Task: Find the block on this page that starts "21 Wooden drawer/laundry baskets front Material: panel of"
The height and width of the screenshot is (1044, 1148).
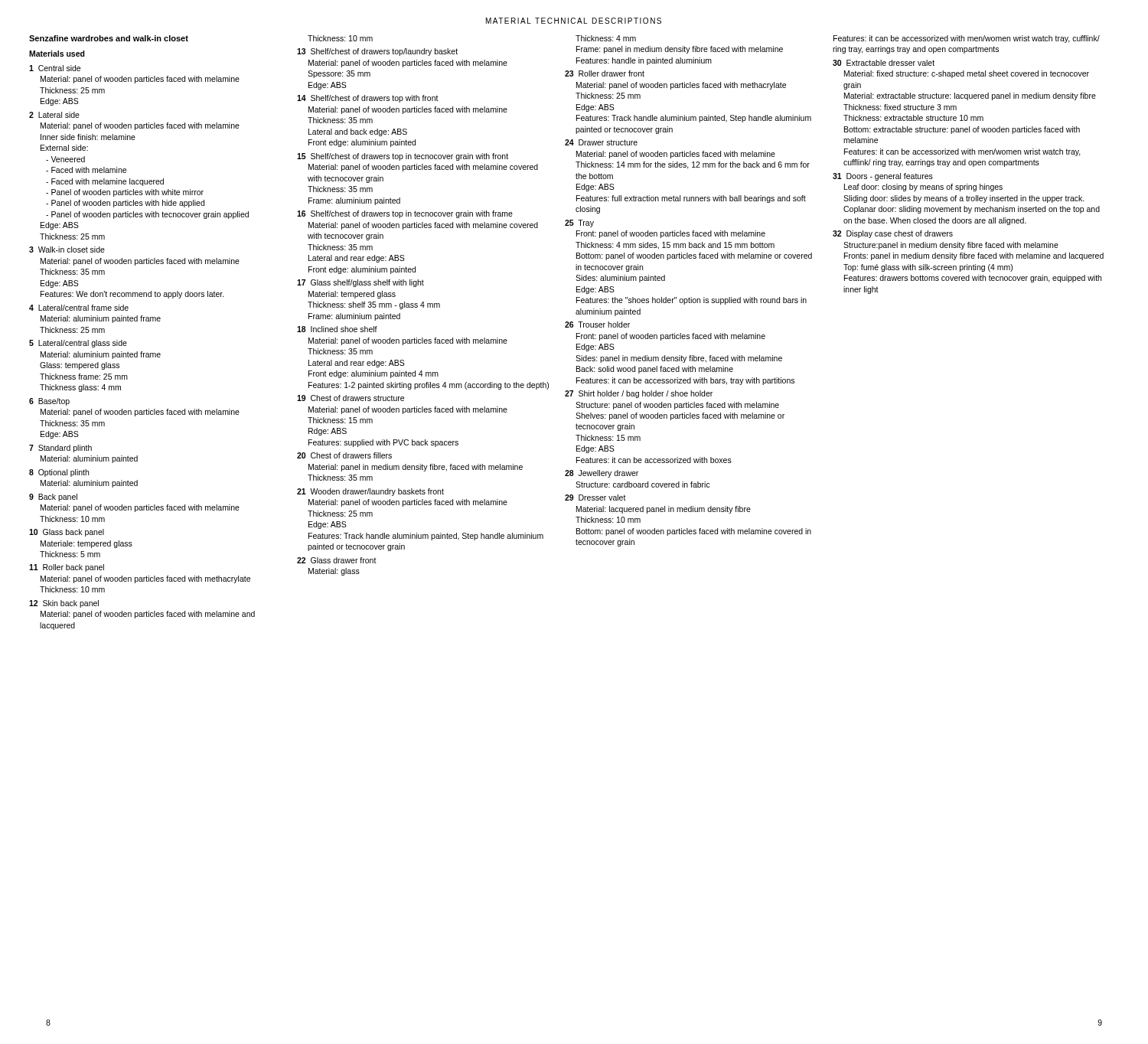Action: click(370, 492)
